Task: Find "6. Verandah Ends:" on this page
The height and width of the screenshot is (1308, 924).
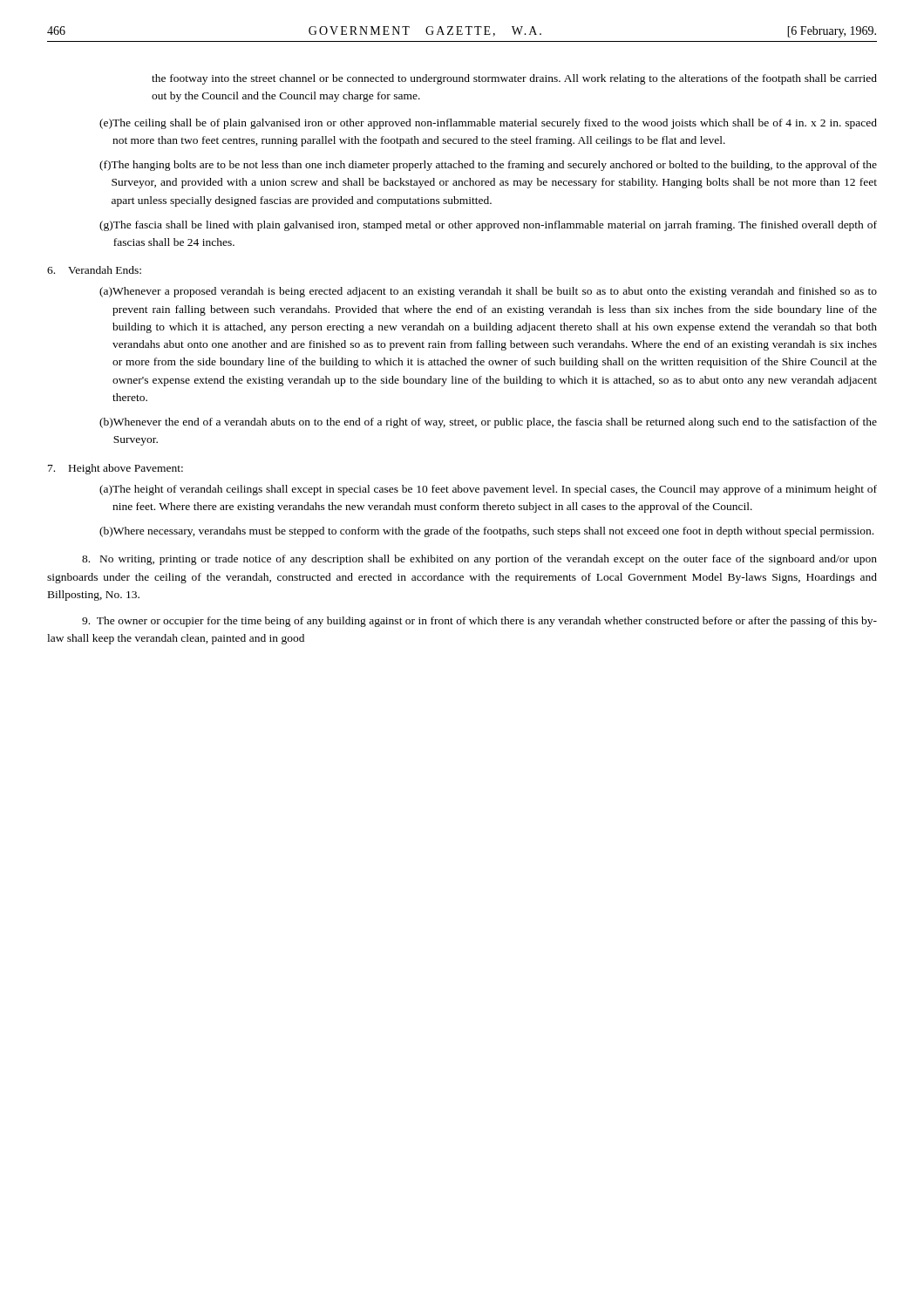Action: point(95,271)
